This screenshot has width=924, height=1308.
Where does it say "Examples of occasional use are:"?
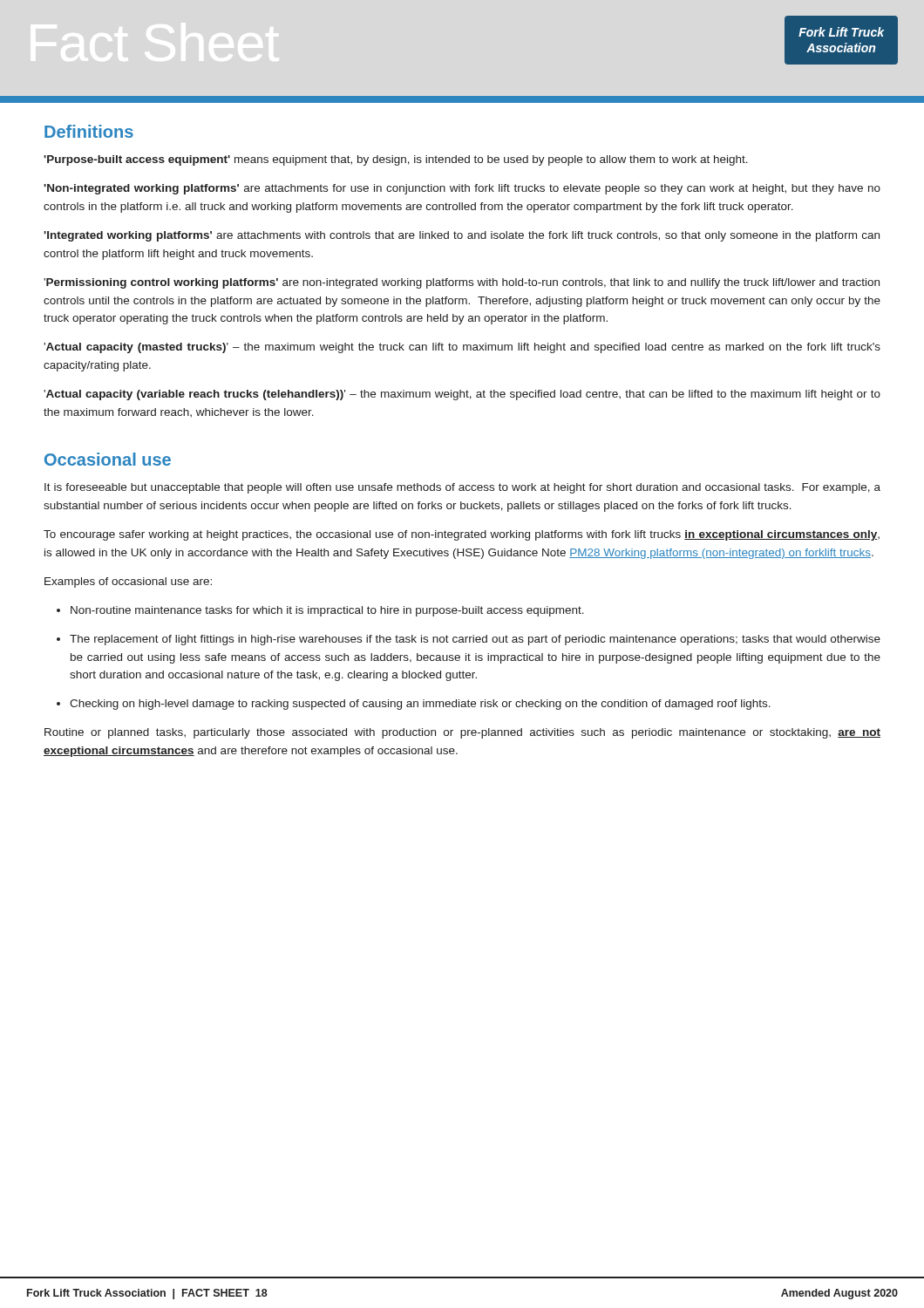pyautogui.click(x=128, y=581)
